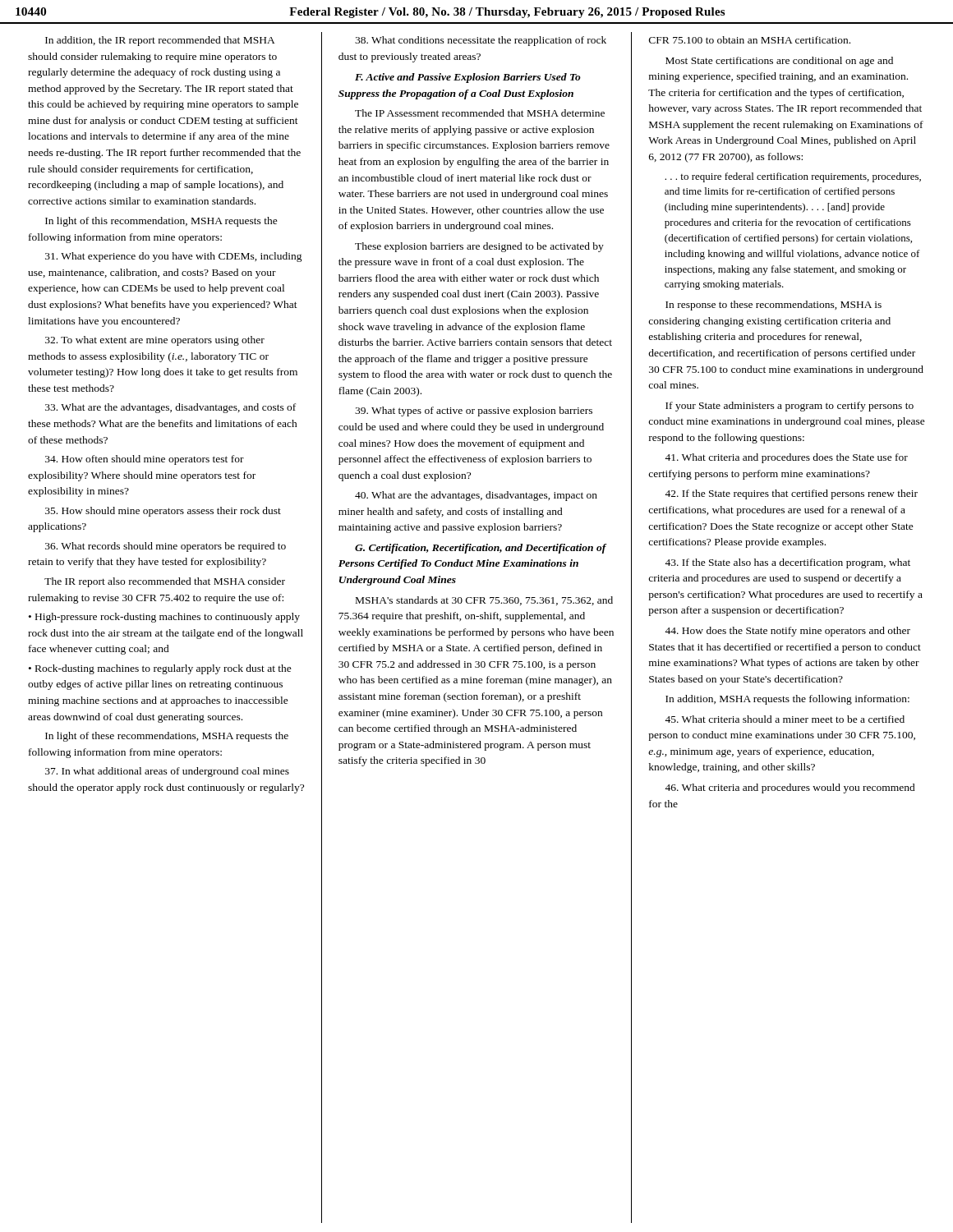Viewport: 953px width, 1232px height.
Task: Locate the text block containing "The IP Assessment recommended that"
Action: [x=476, y=170]
